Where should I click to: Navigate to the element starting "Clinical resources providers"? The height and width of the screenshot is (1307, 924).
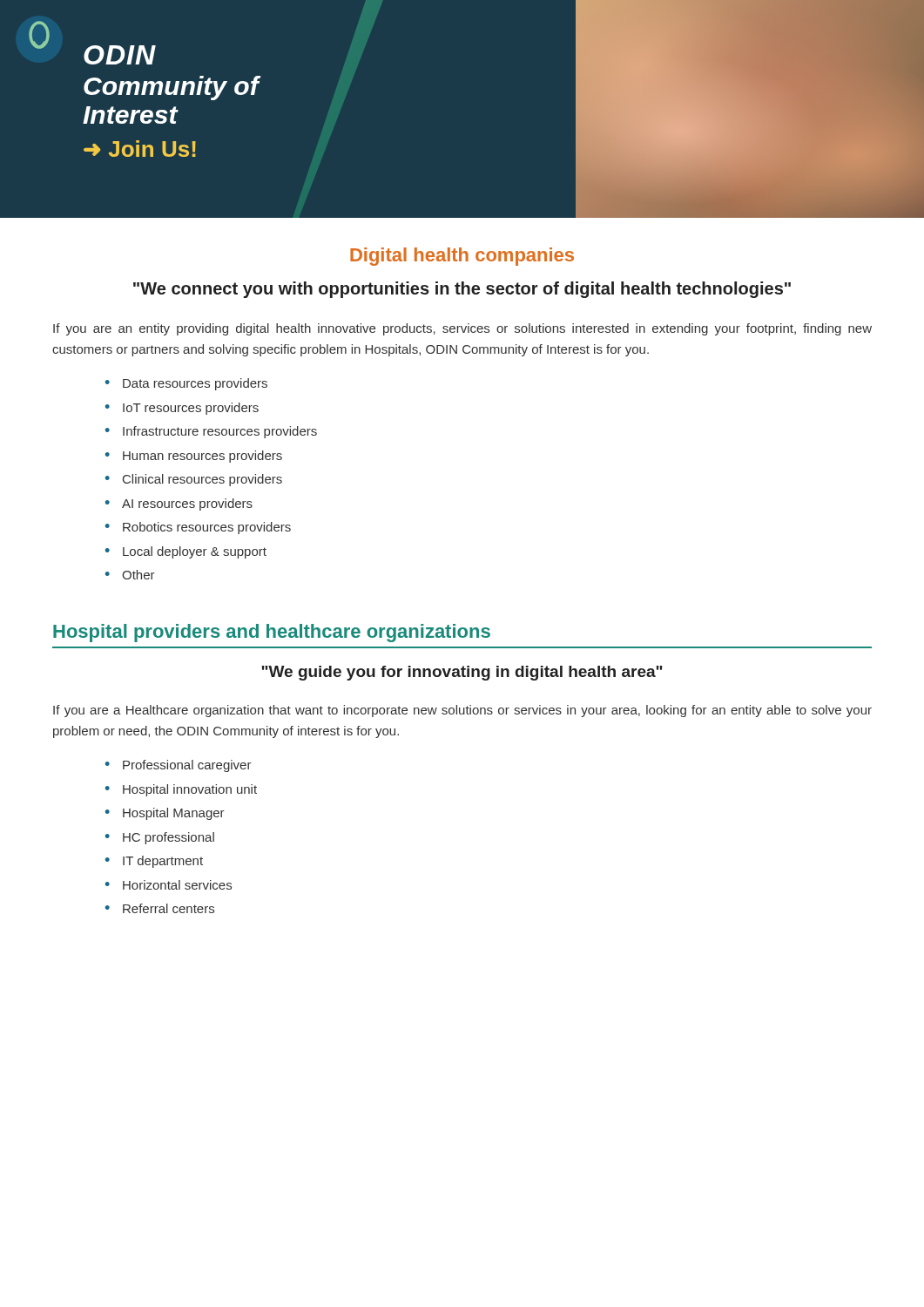pos(202,479)
